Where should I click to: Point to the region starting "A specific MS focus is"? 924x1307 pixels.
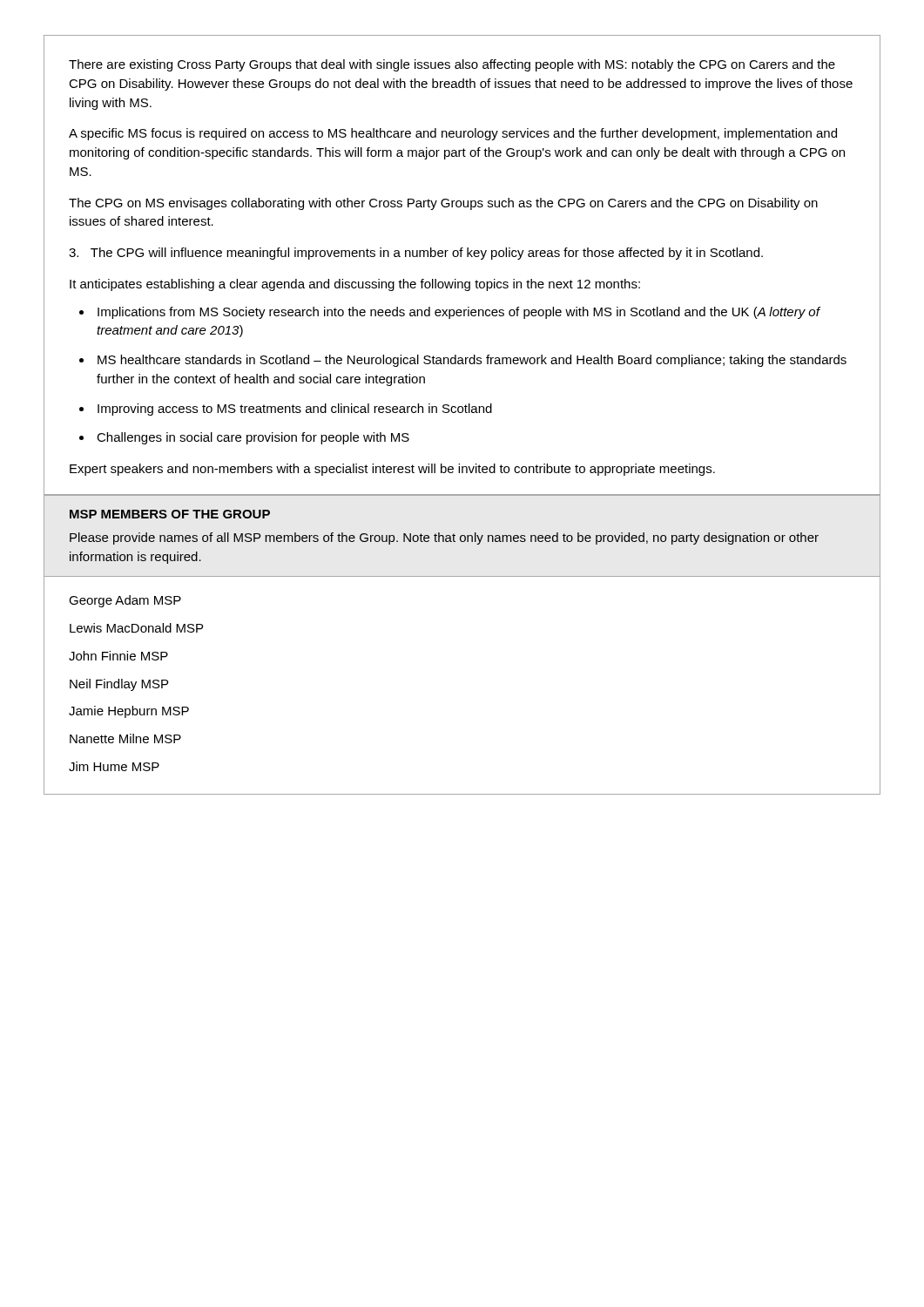pos(457,152)
